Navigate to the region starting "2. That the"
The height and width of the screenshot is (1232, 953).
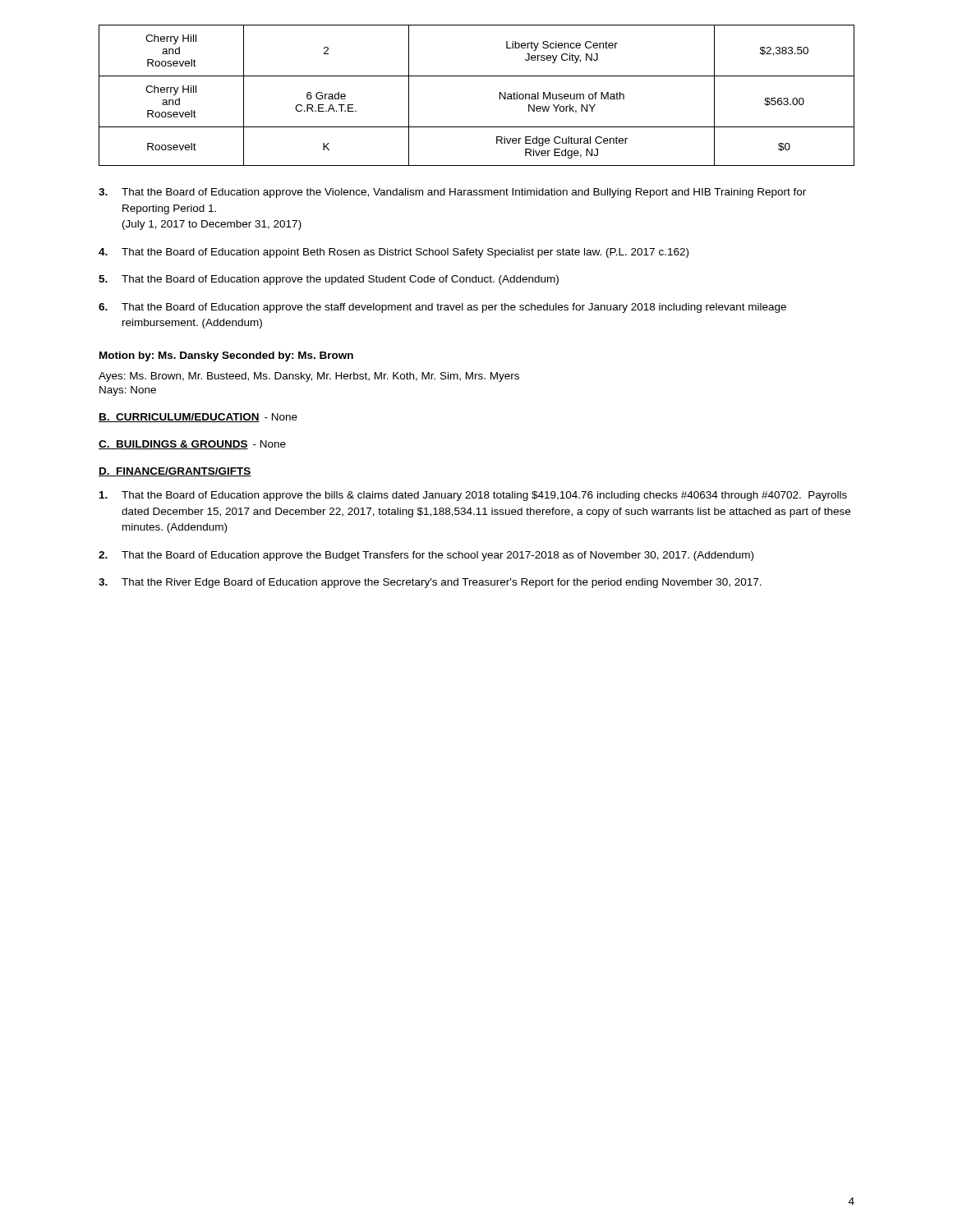(x=476, y=555)
